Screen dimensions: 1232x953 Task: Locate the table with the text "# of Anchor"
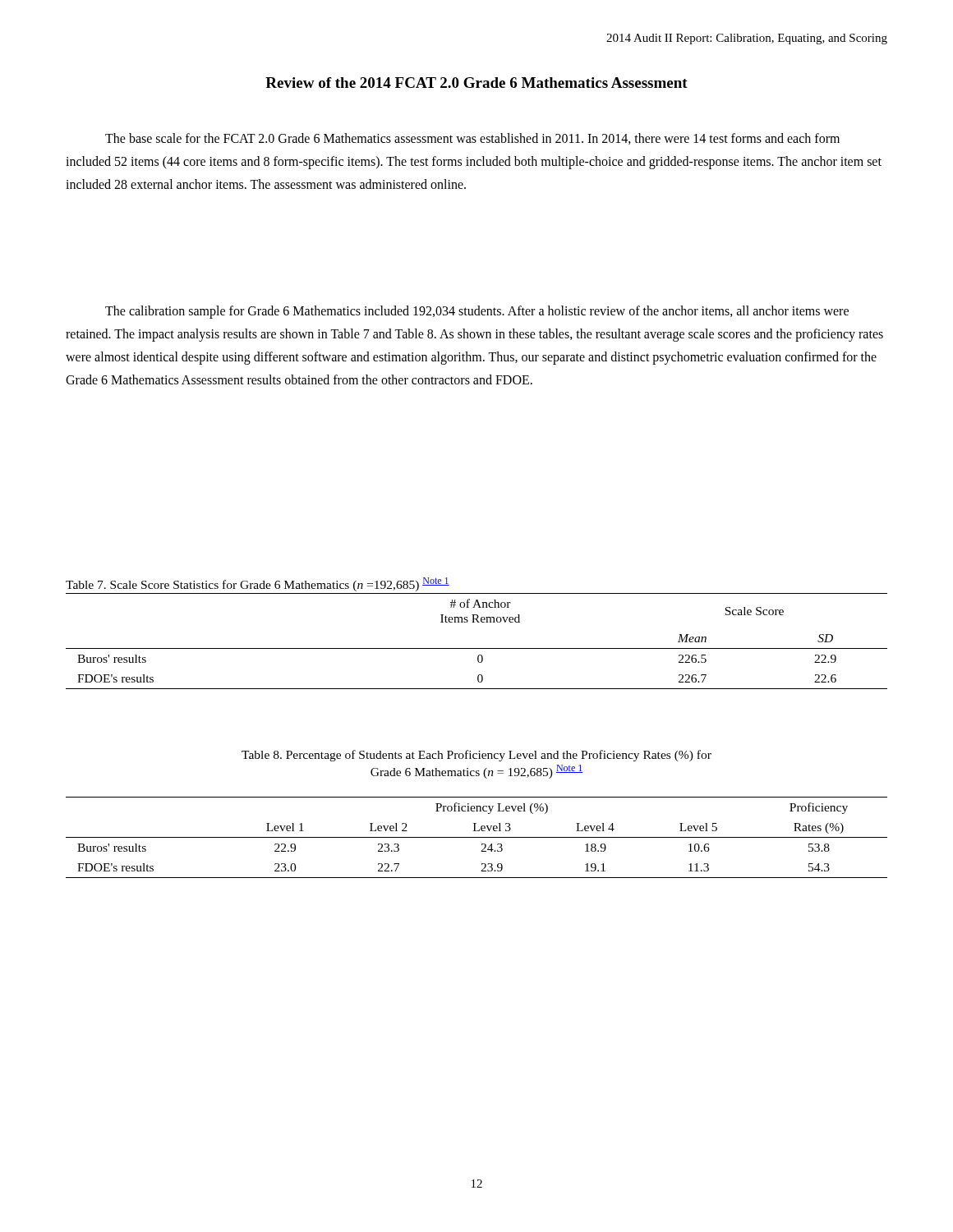tap(476, 641)
